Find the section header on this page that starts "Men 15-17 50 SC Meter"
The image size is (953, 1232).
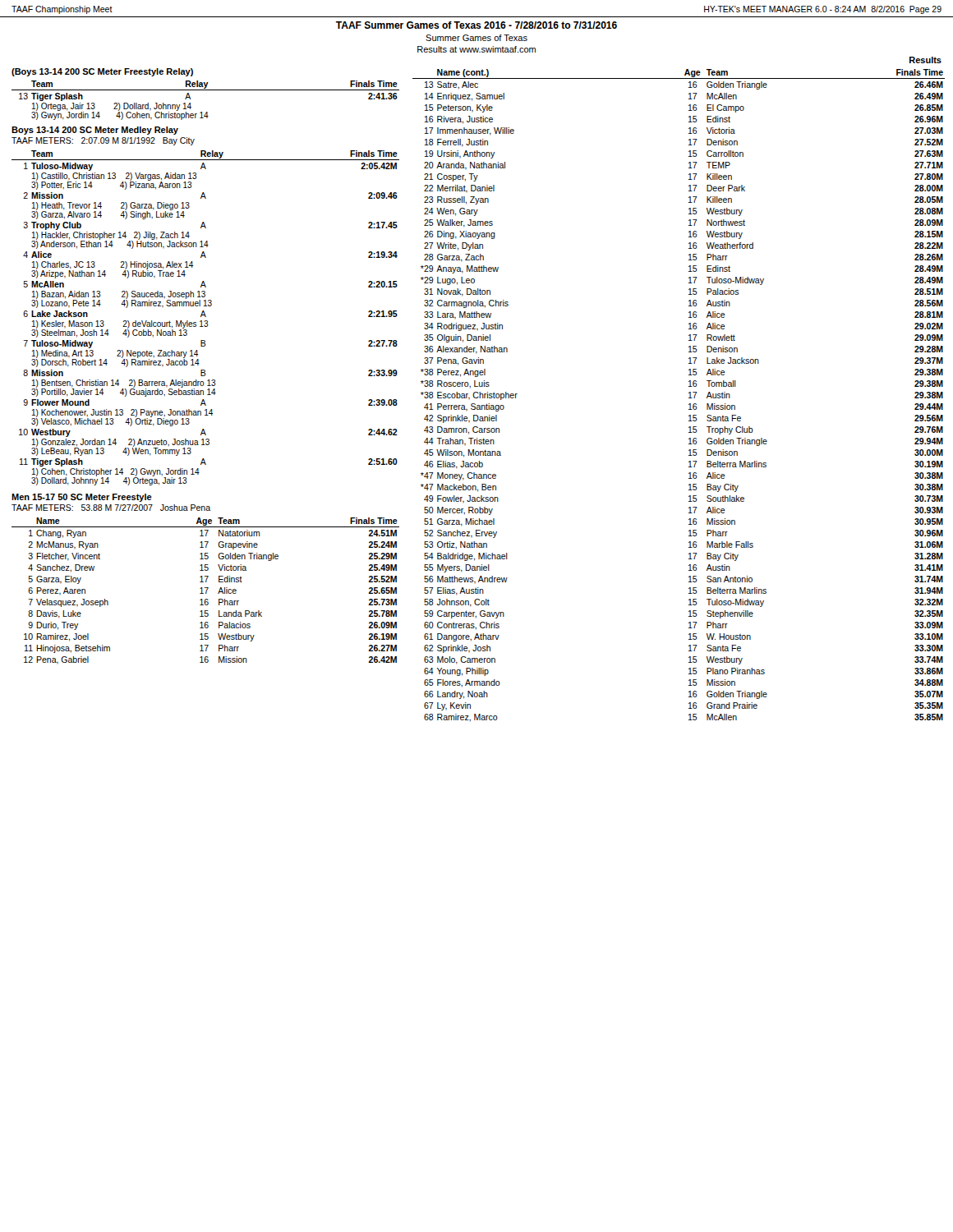[x=82, y=497]
